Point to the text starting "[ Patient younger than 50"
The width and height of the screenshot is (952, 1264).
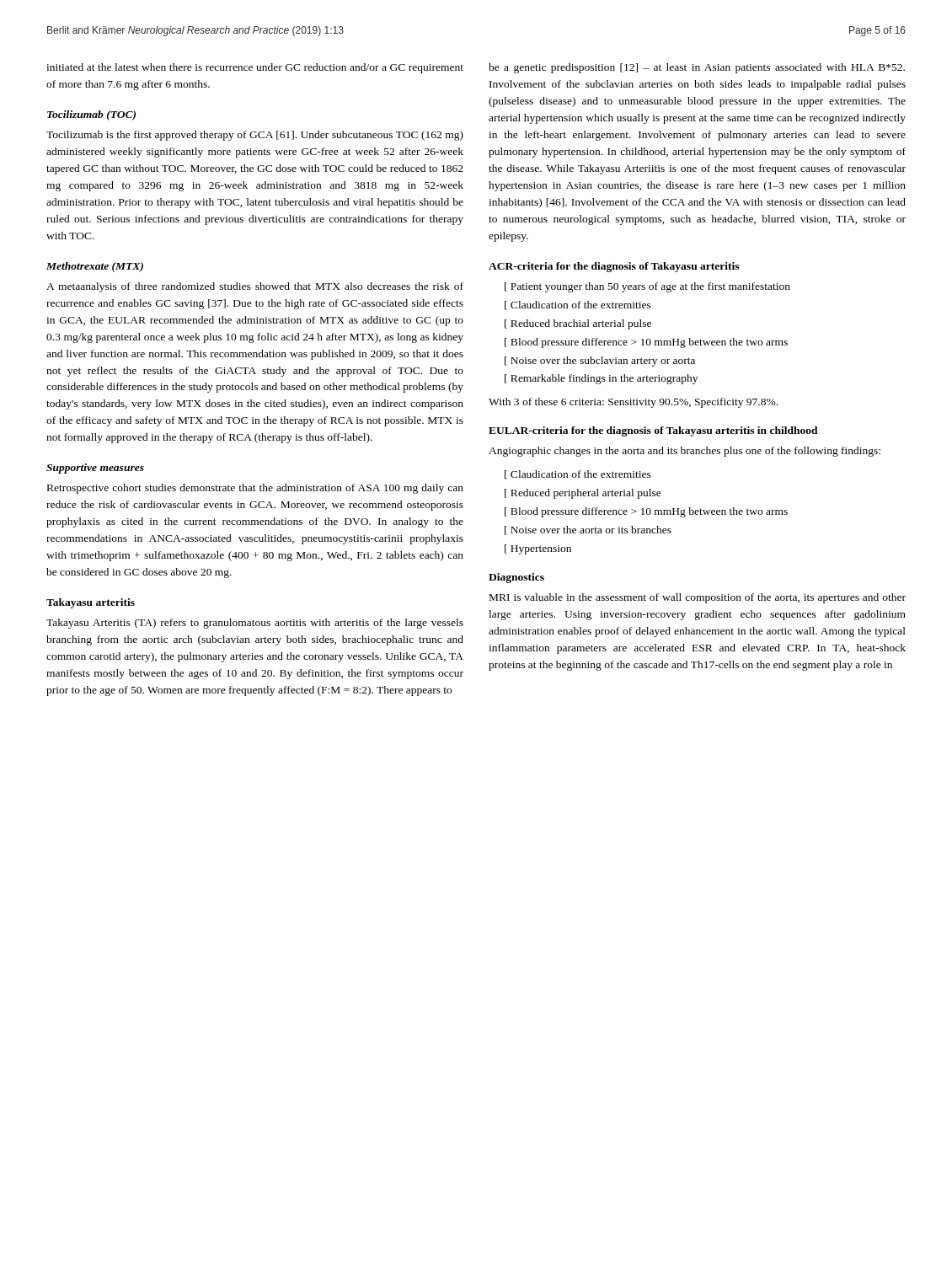coord(647,286)
